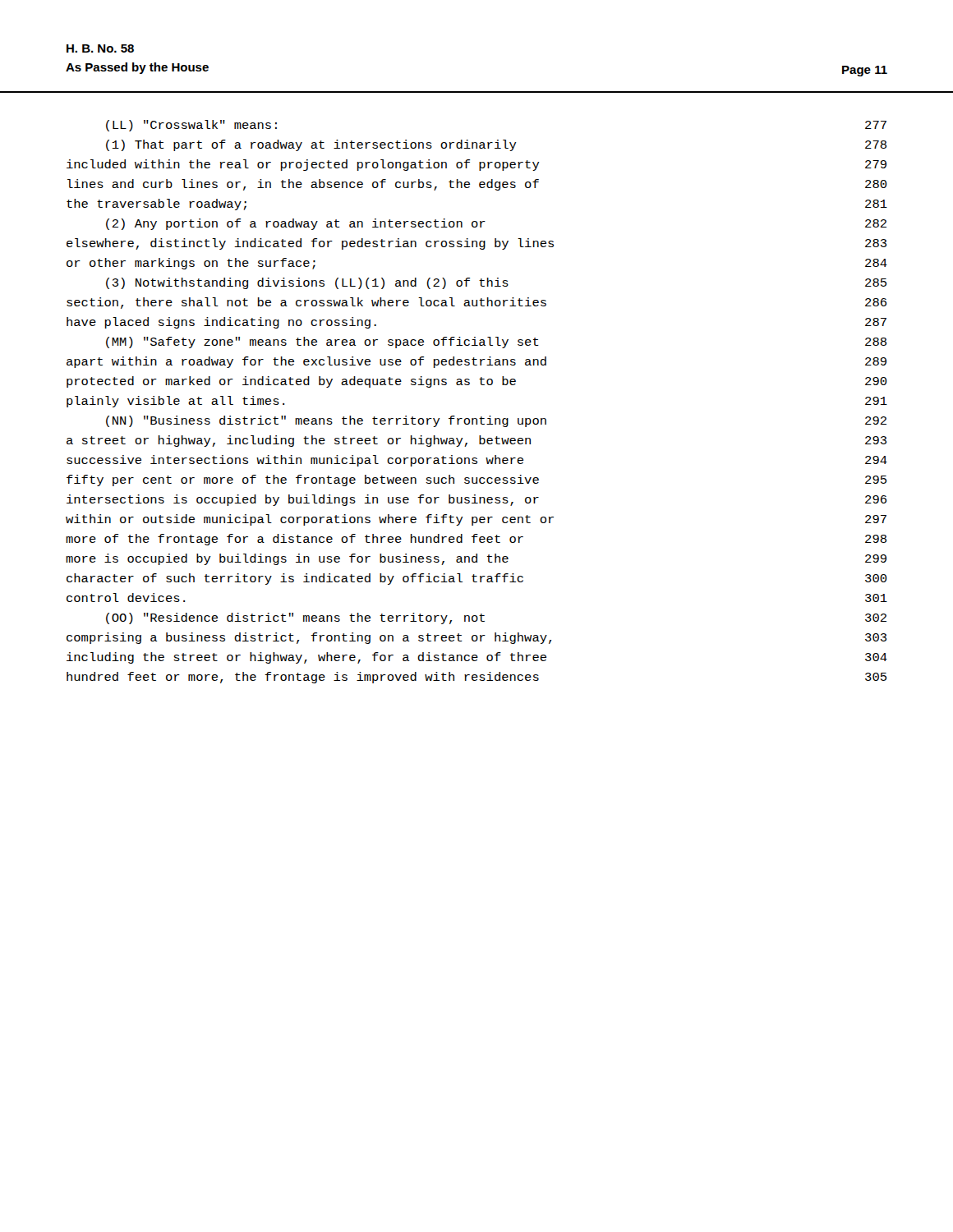
Task: Locate the list item that says "(LL) "Crosswalk" means:277"
Action: [192, 125]
